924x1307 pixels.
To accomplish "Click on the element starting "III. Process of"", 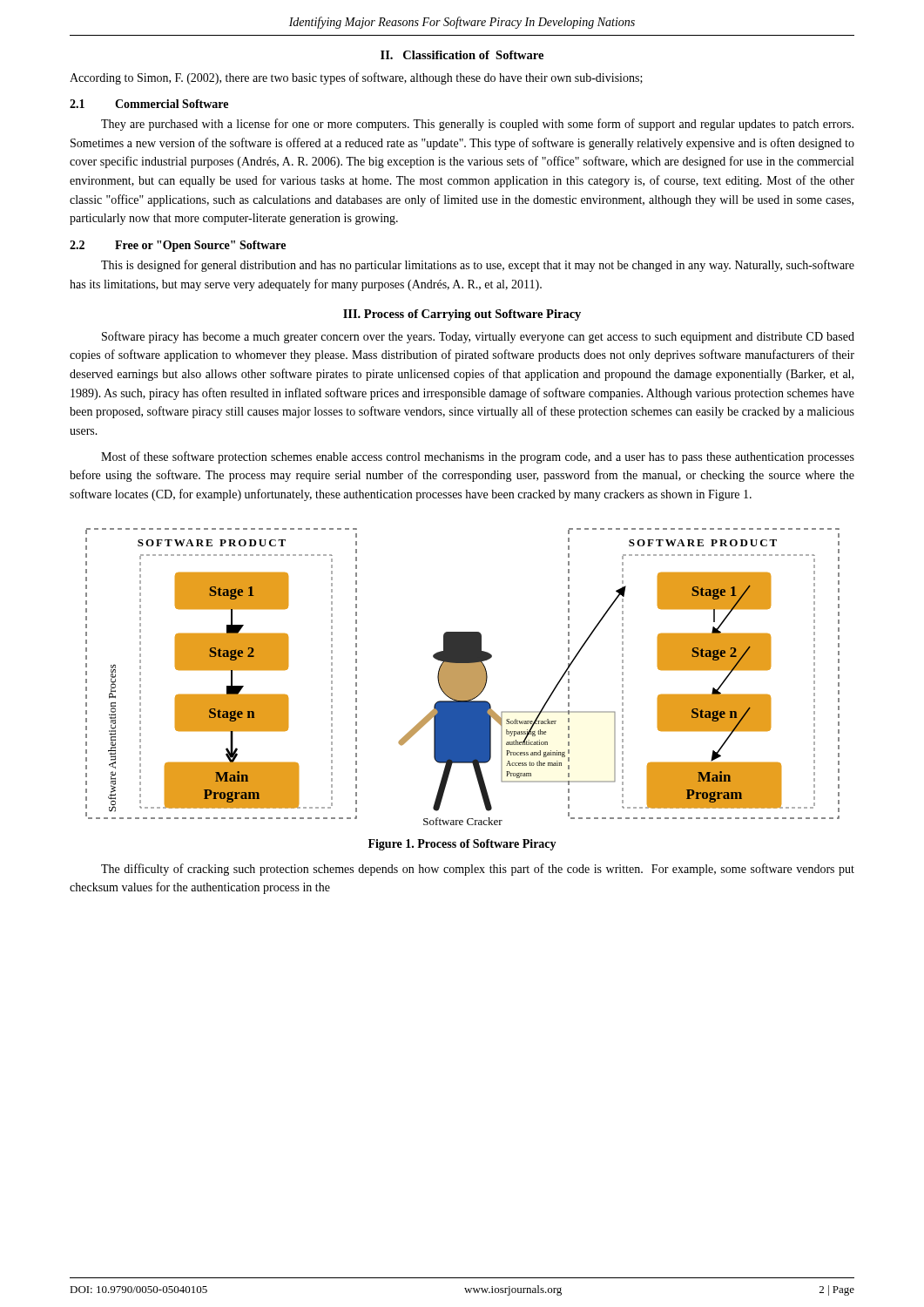I will click(x=462, y=313).
